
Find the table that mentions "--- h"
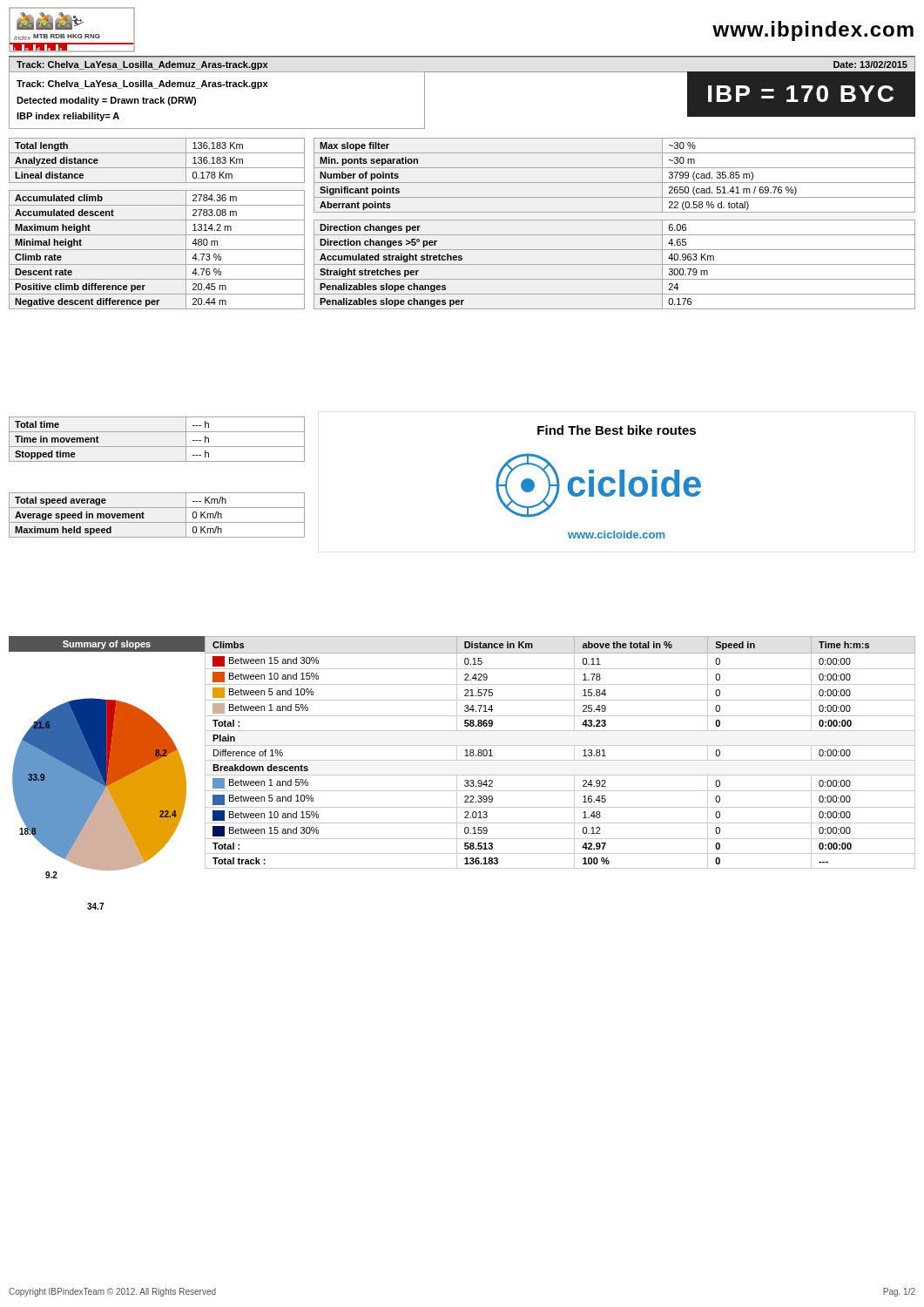click(x=157, y=439)
